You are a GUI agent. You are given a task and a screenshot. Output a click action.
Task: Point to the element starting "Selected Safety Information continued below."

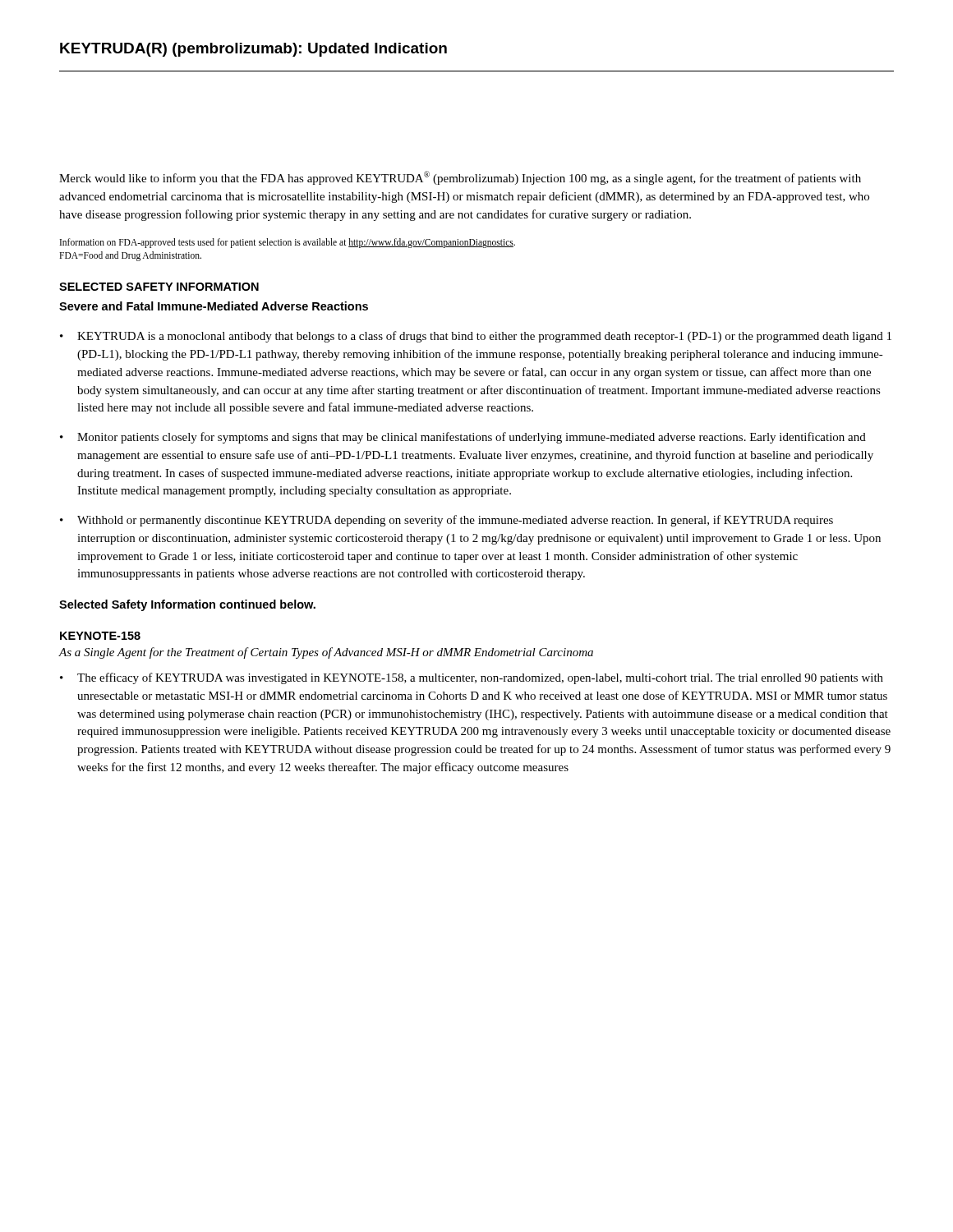pyautogui.click(x=188, y=605)
